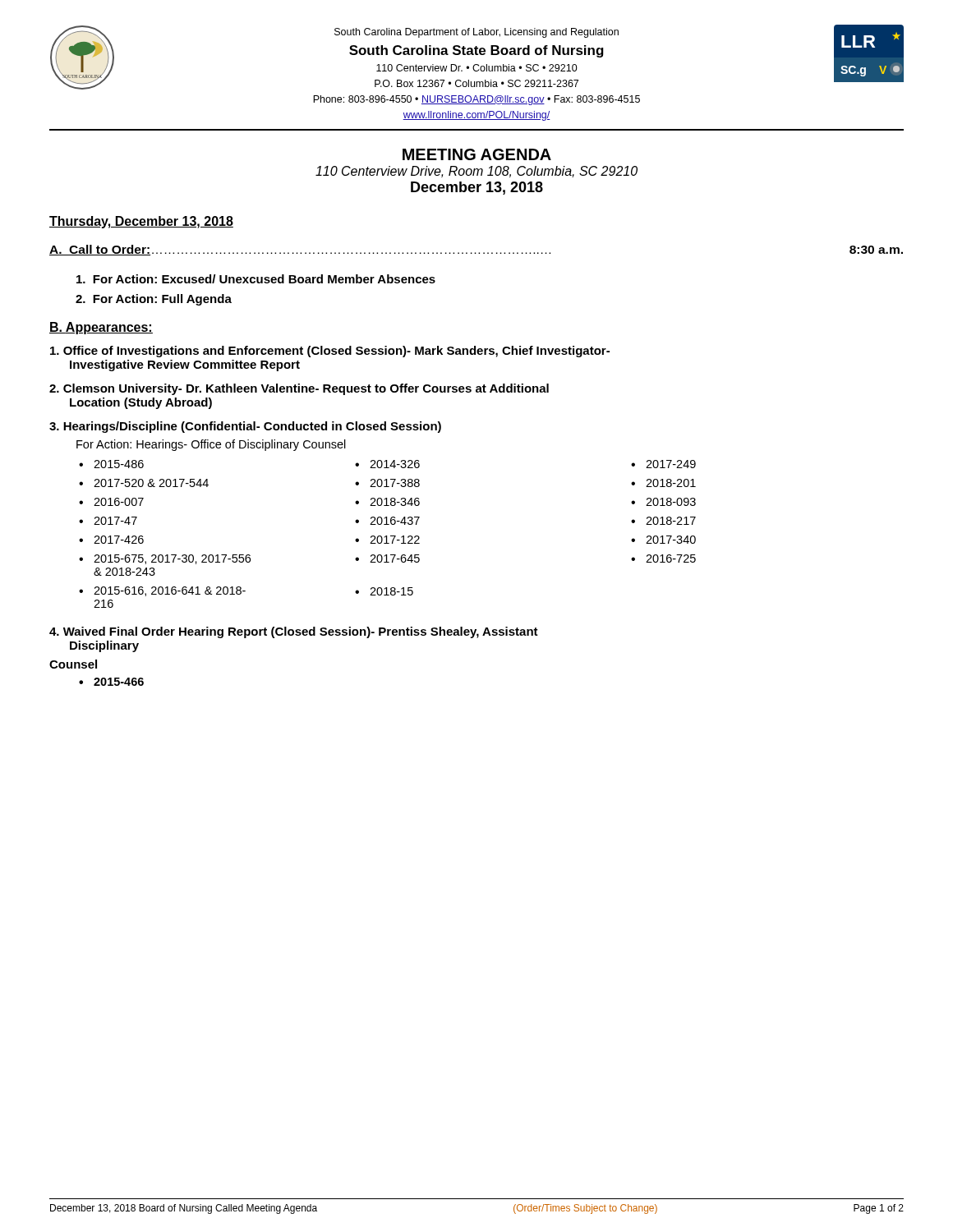The width and height of the screenshot is (953, 1232).
Task: Locate the block of text that opens with "For Action: Hearings-"
Action: (211, 445)
